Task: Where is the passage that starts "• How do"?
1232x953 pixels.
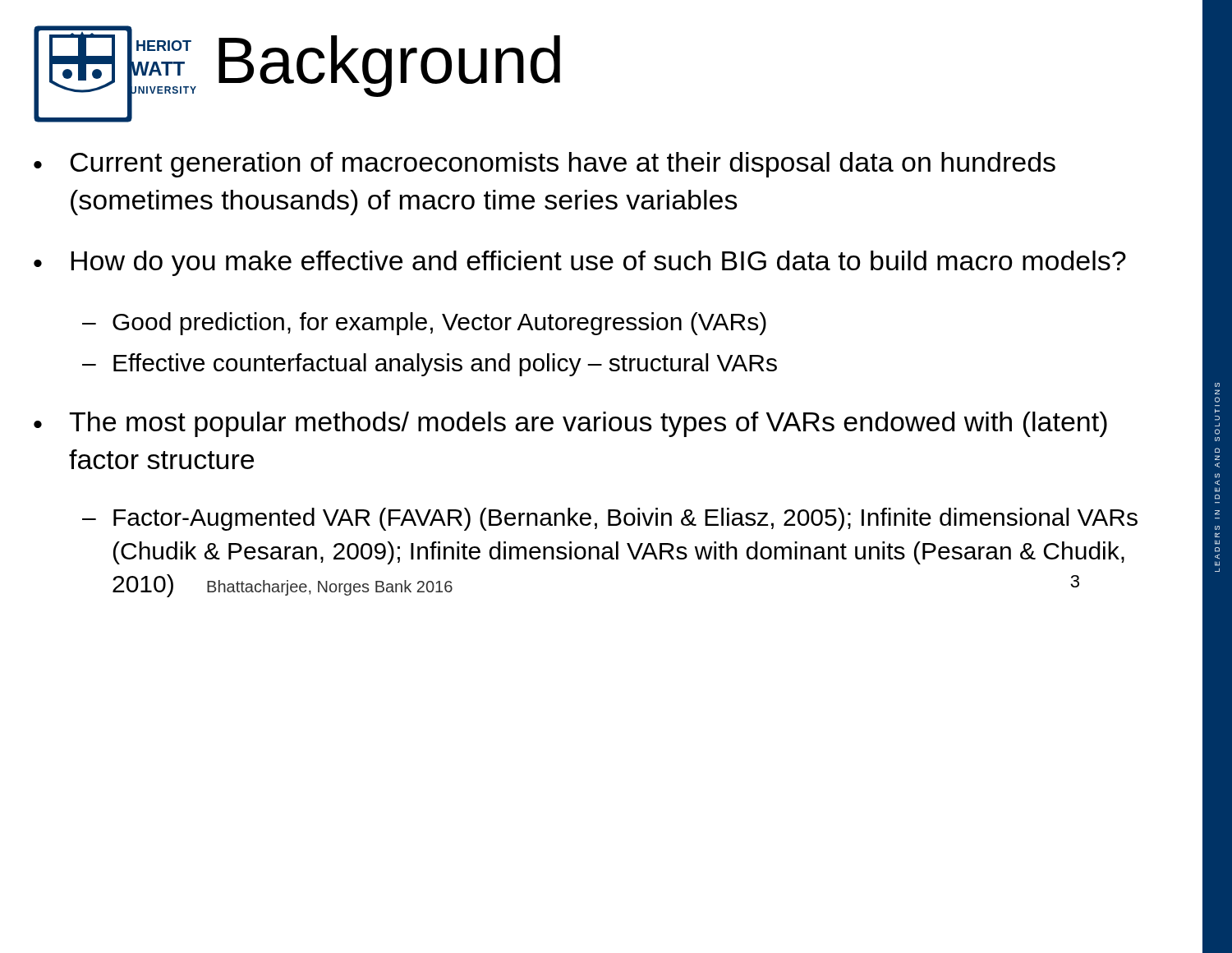Action: [614, 262]
